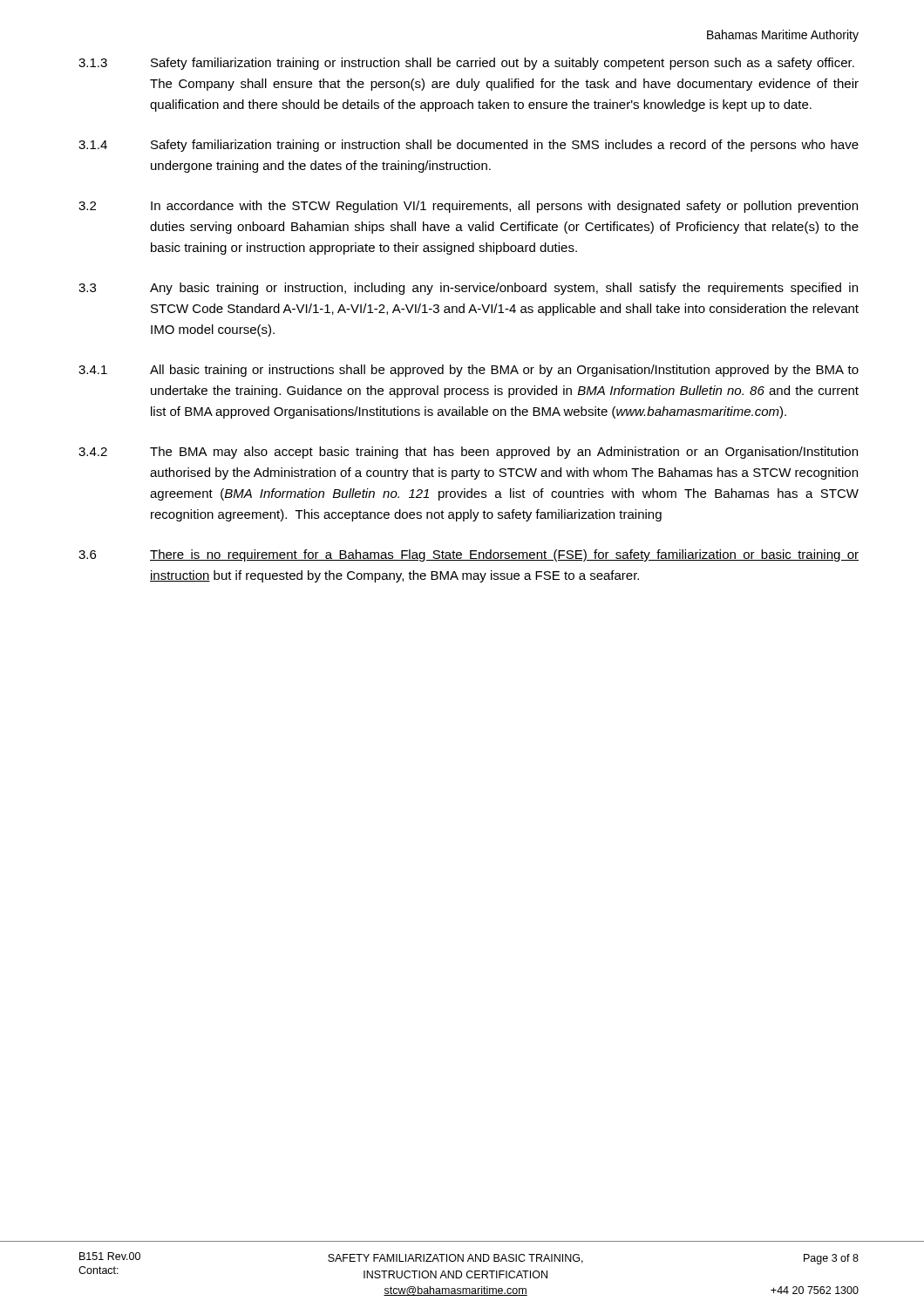The height and width of the screenshot is (1308, 924).
Task: Find the element starting "3.4.1 All basic"
Action: (469, 391)
